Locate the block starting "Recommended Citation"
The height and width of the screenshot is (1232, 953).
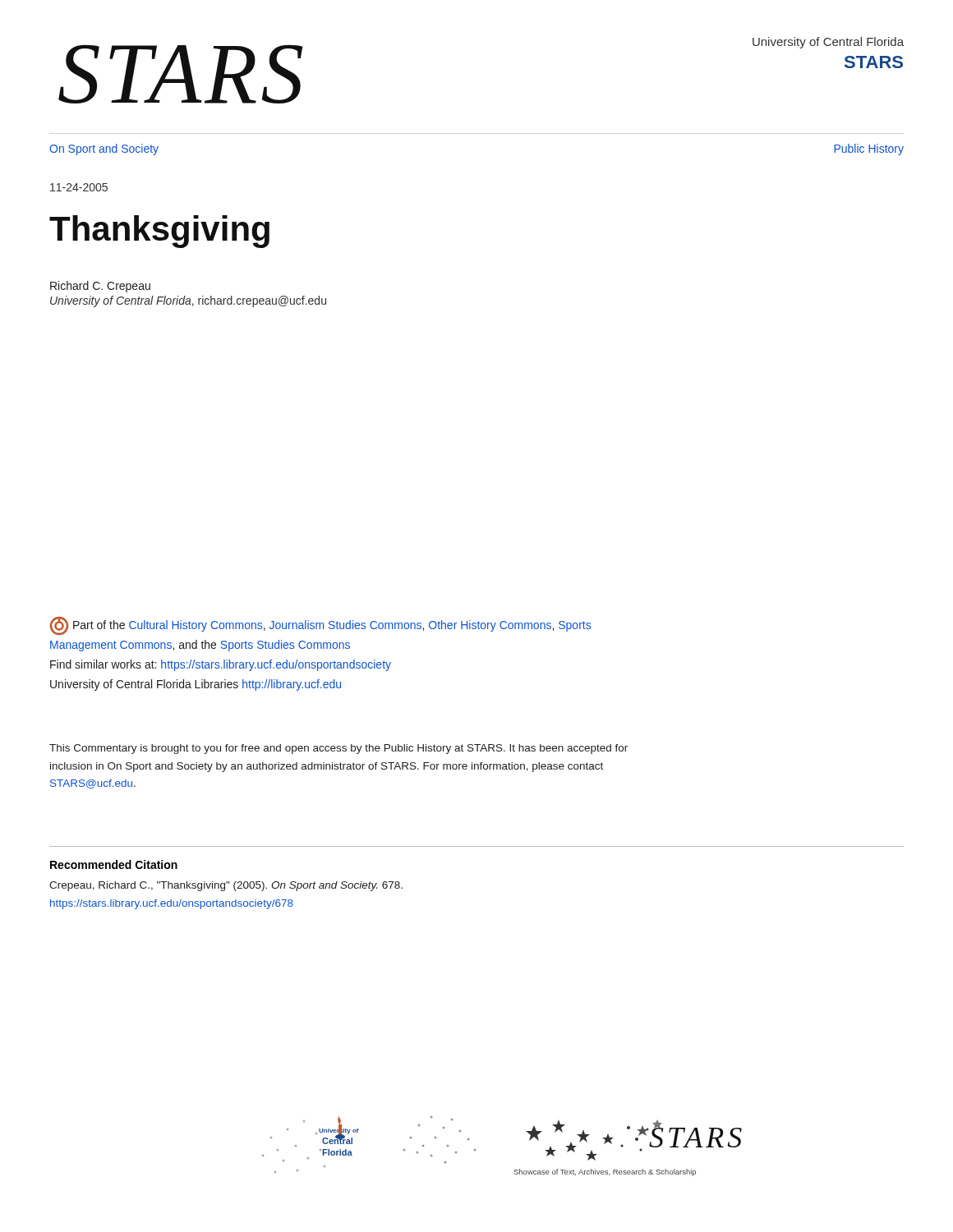(114, 865)
